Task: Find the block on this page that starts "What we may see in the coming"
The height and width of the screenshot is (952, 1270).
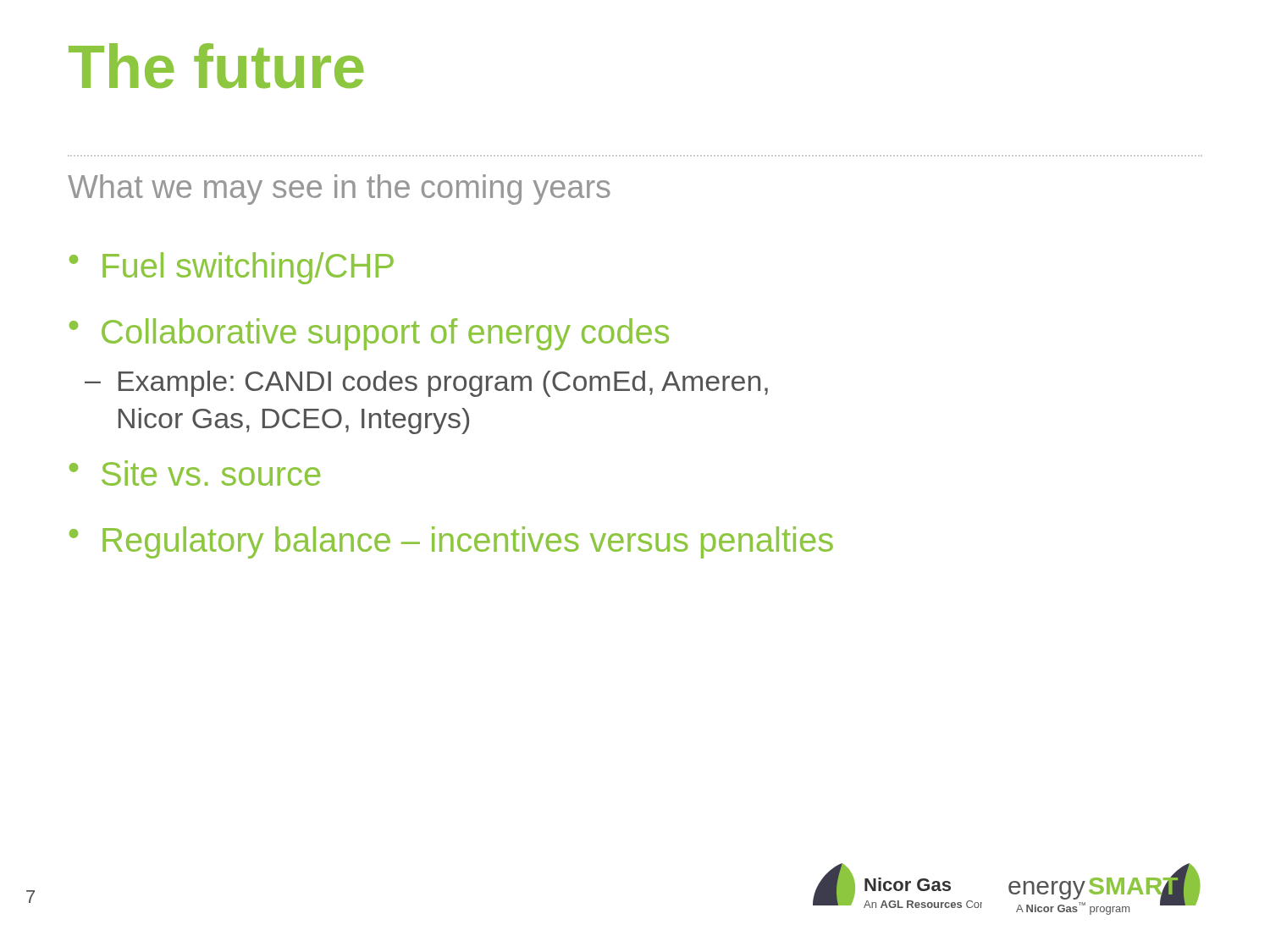Action: pyautogui.click(x=340, y=187)
